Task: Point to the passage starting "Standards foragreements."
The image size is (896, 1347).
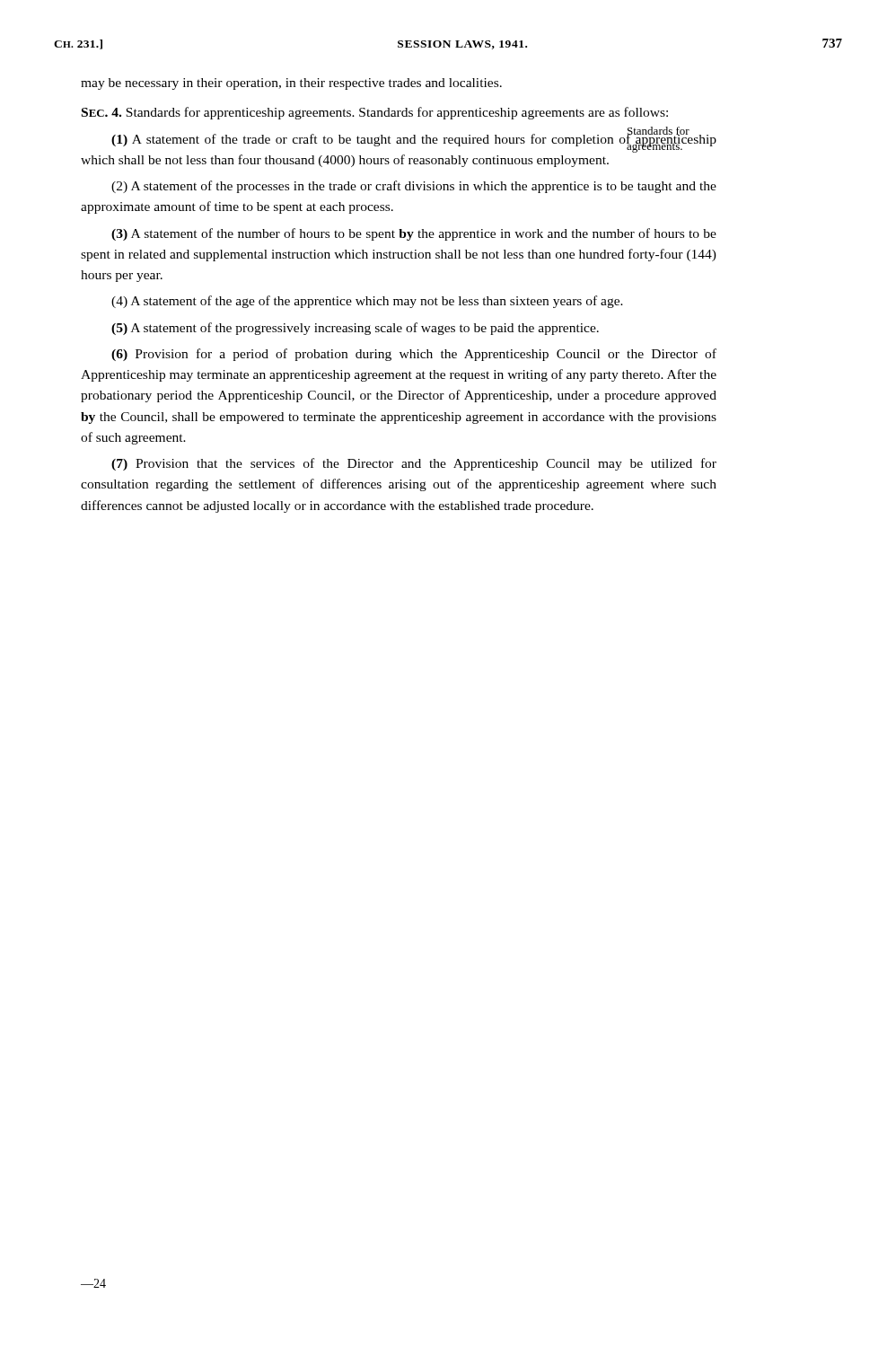Action: point(658,138)
